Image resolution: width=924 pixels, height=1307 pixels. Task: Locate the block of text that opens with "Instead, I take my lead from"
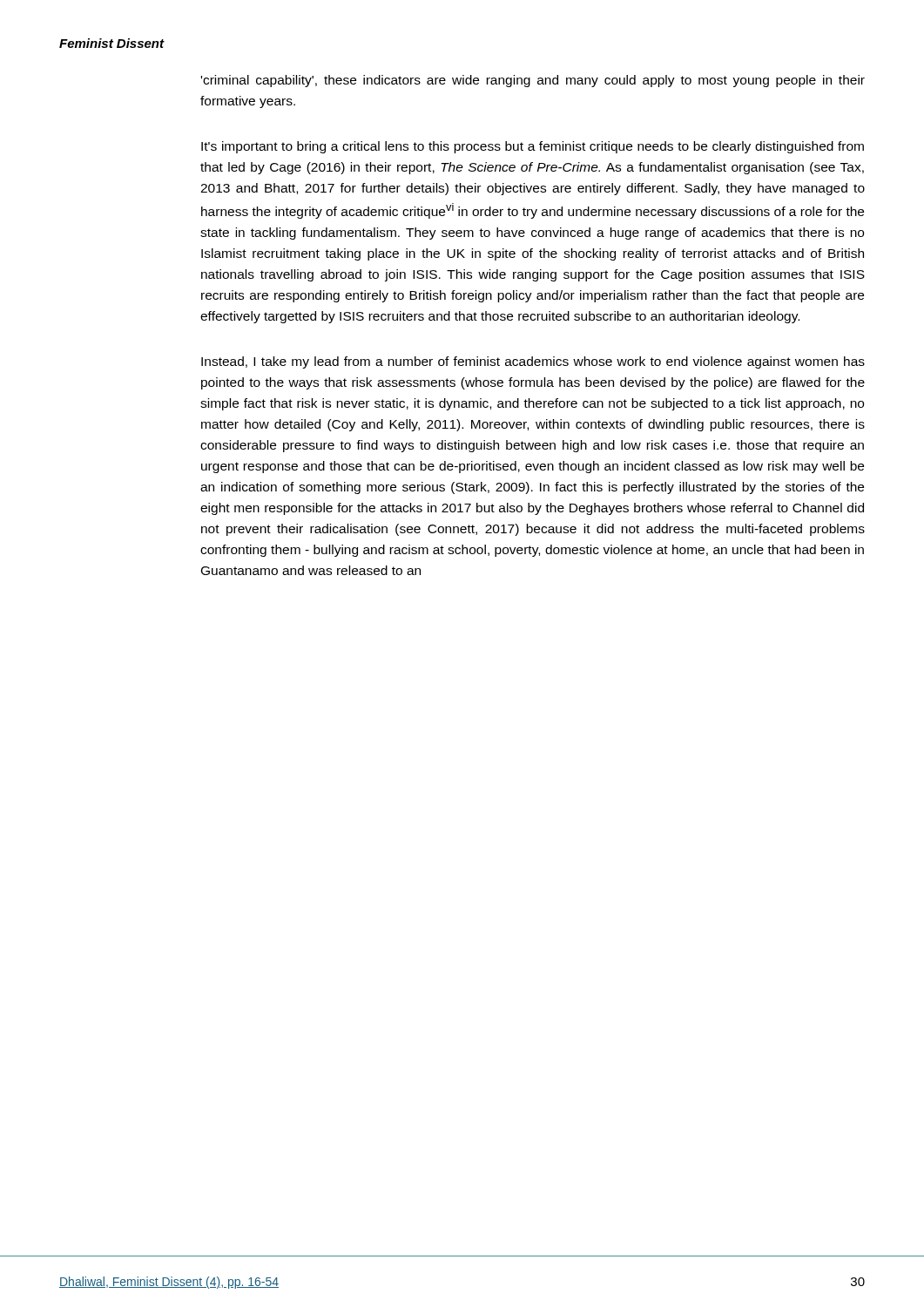click(x=533, y=466)
